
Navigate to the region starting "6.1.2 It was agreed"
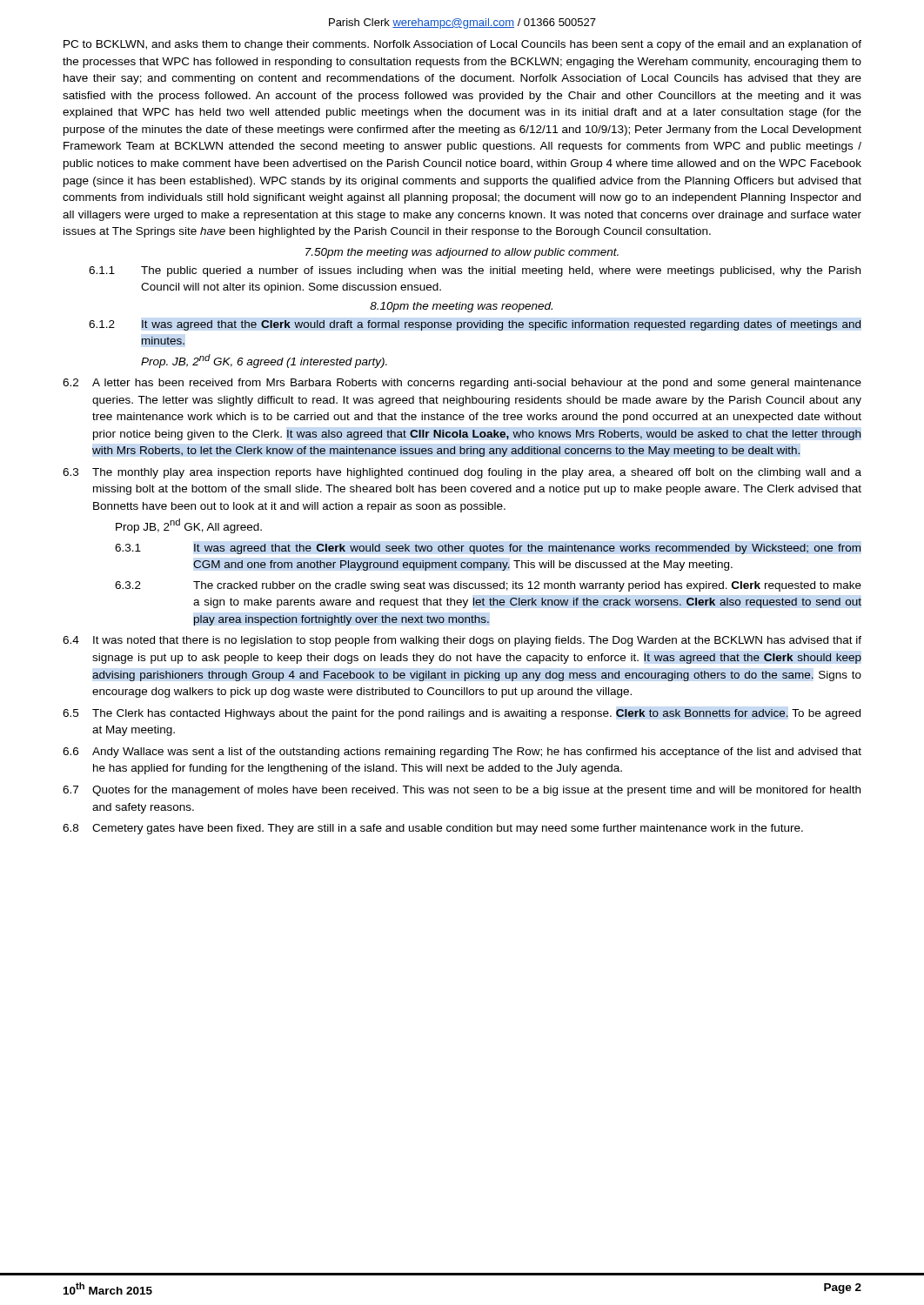tap(475, 325)
